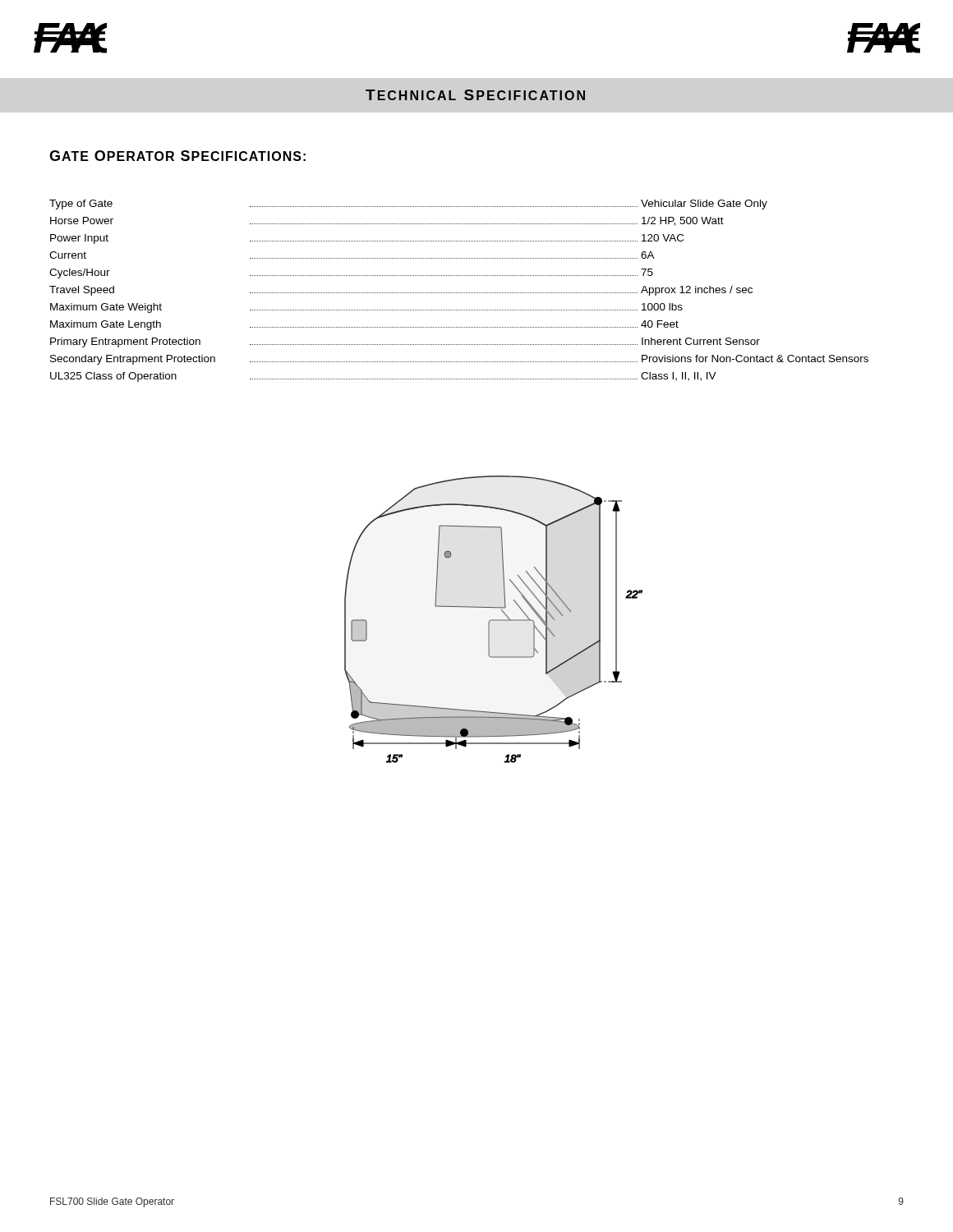This screenshot has height=1232, width=953.
Task: Click the title
Action: coord(476,95)
